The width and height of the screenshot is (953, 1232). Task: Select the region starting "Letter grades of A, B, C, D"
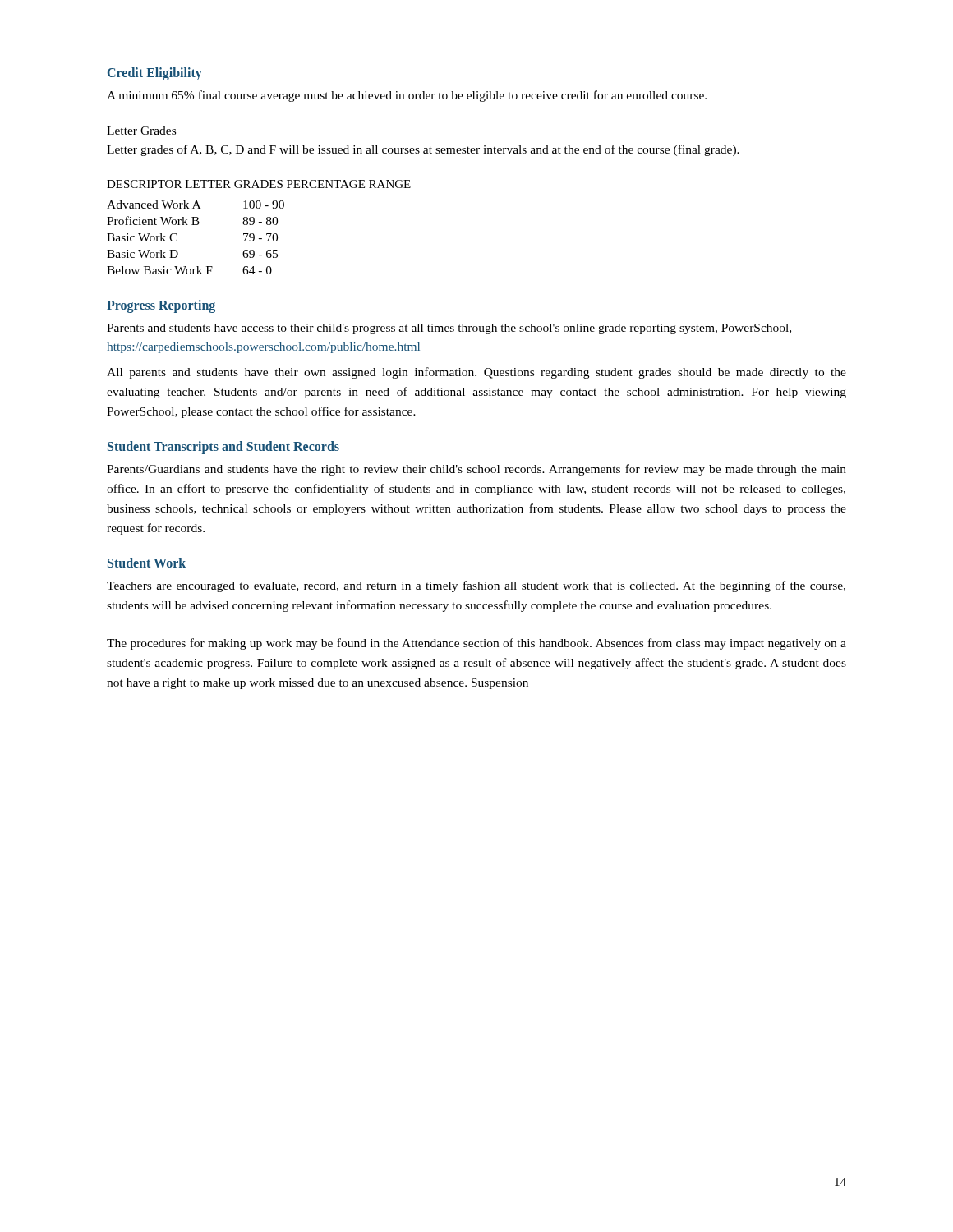tap(423, 149)
